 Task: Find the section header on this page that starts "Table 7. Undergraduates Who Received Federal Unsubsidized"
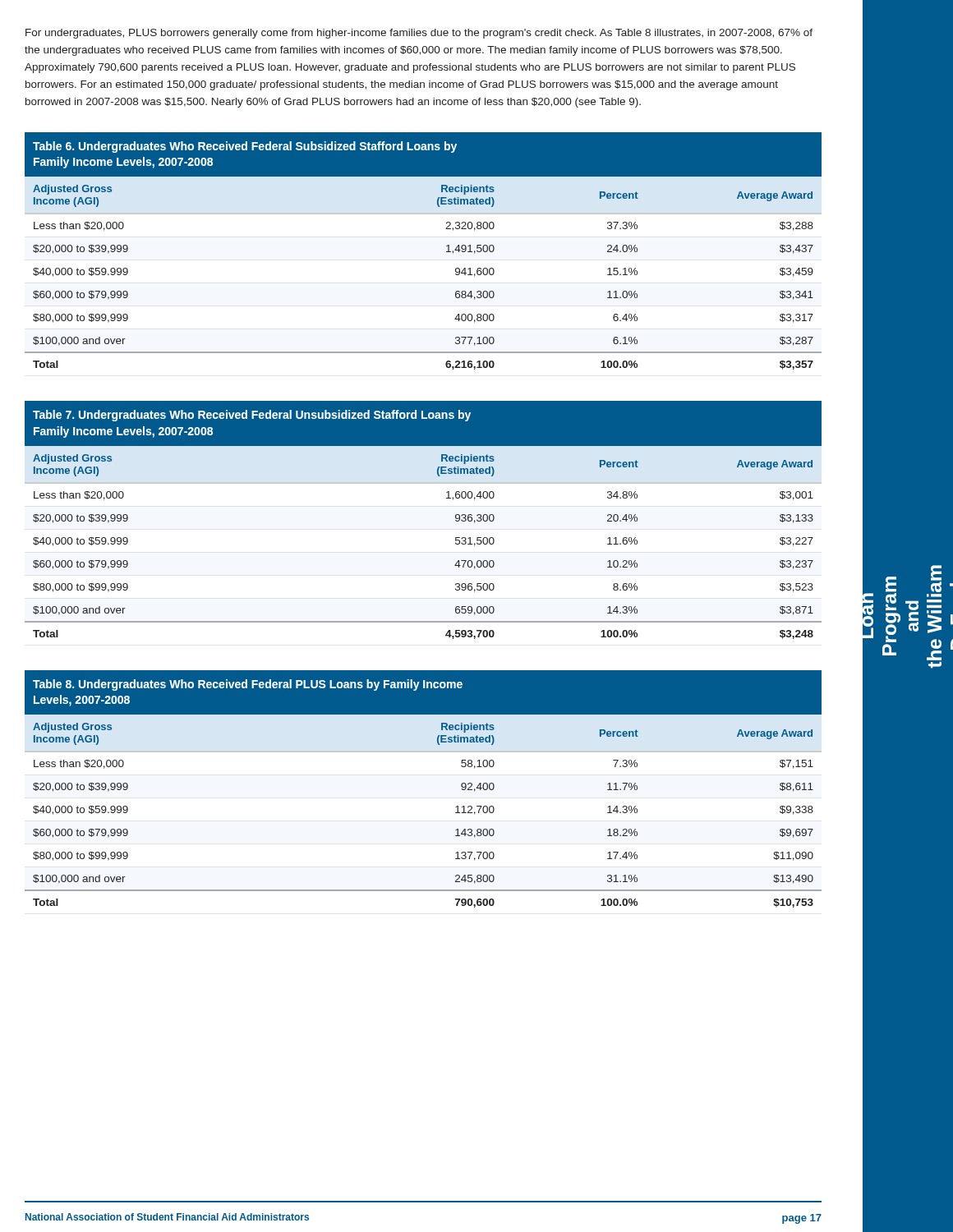[252, 423]
